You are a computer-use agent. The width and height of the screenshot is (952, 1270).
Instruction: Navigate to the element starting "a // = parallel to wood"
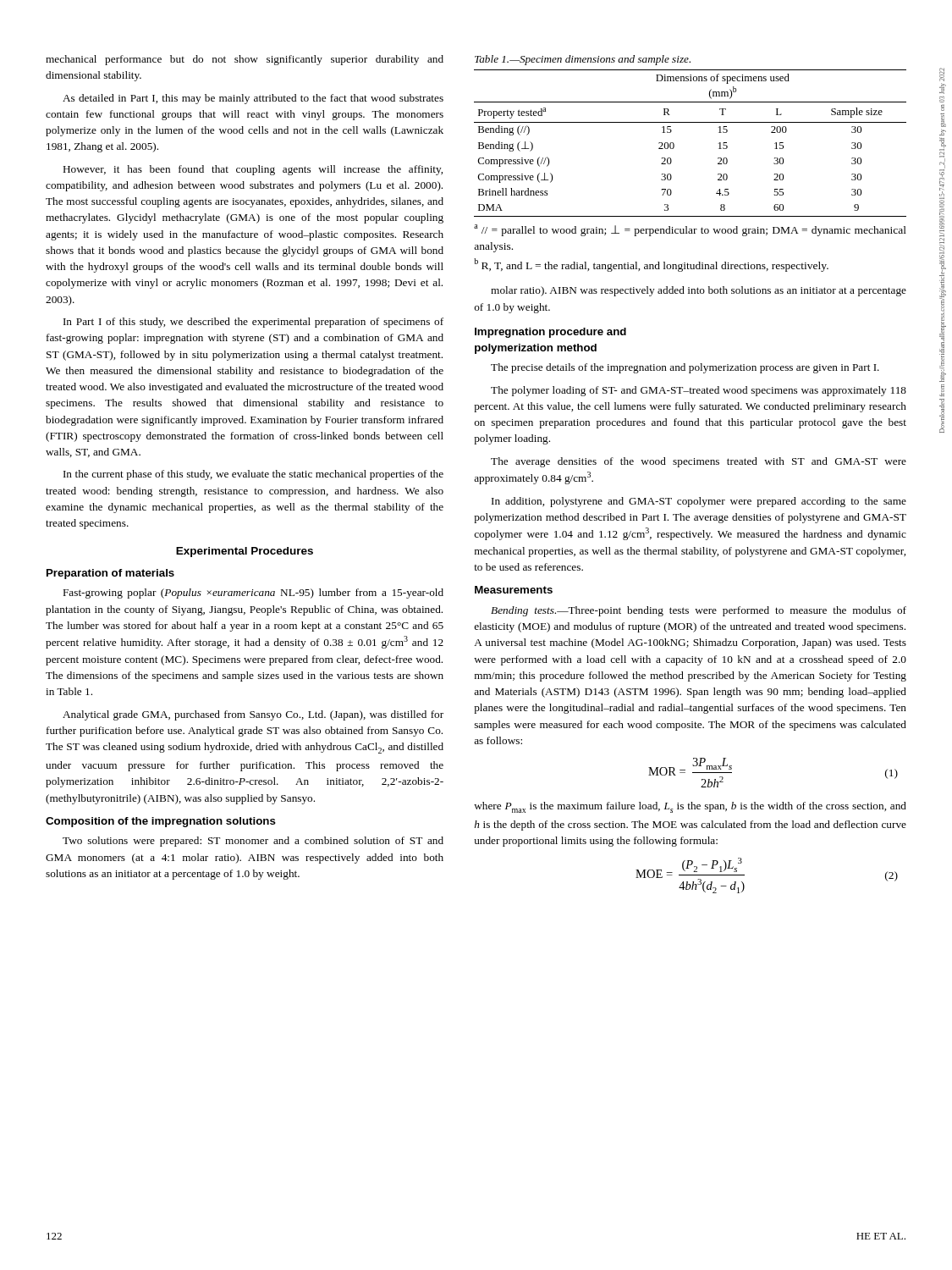[690, 230]
